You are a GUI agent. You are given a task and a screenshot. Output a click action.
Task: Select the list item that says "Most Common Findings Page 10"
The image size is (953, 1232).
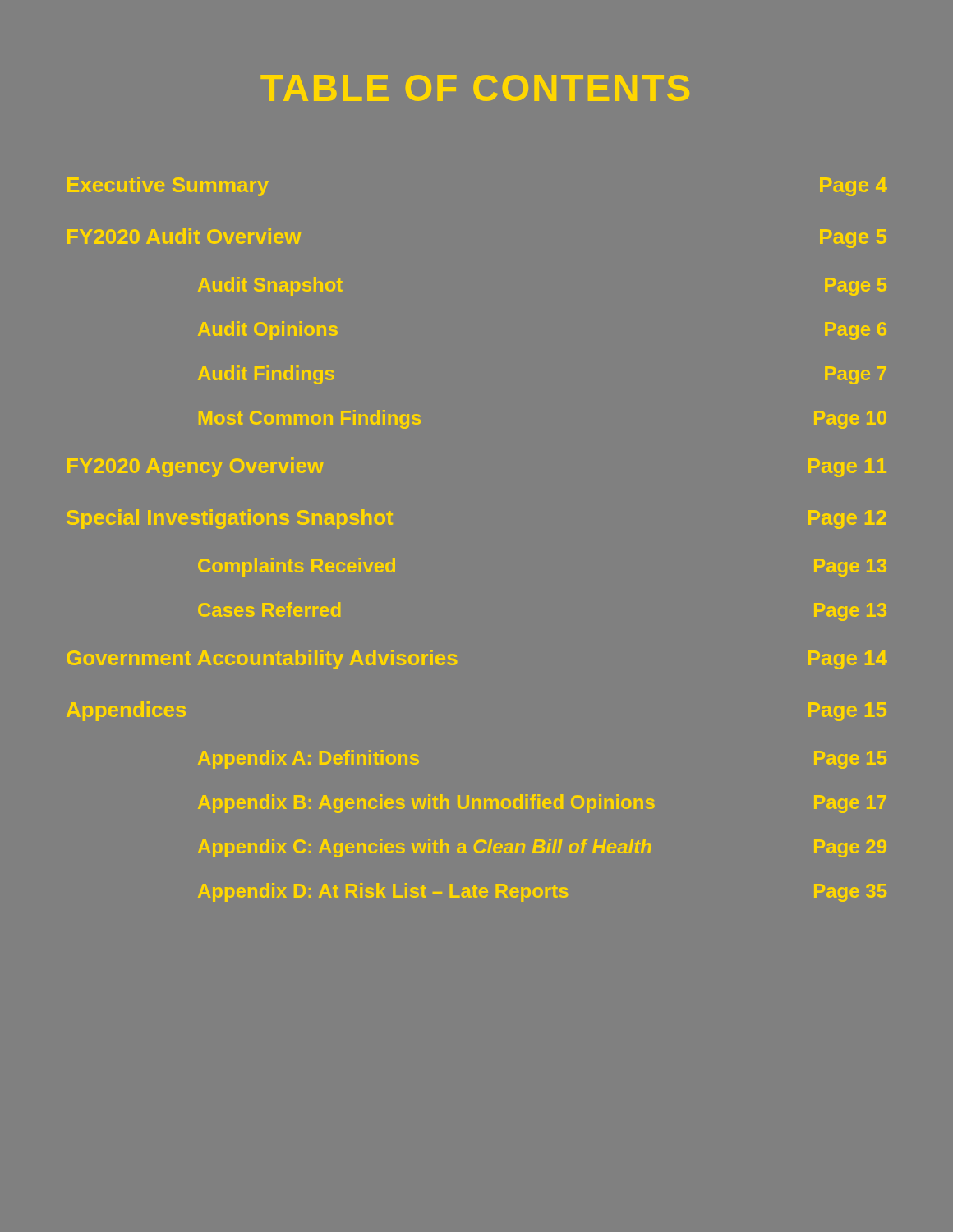[x=313, y=419]
